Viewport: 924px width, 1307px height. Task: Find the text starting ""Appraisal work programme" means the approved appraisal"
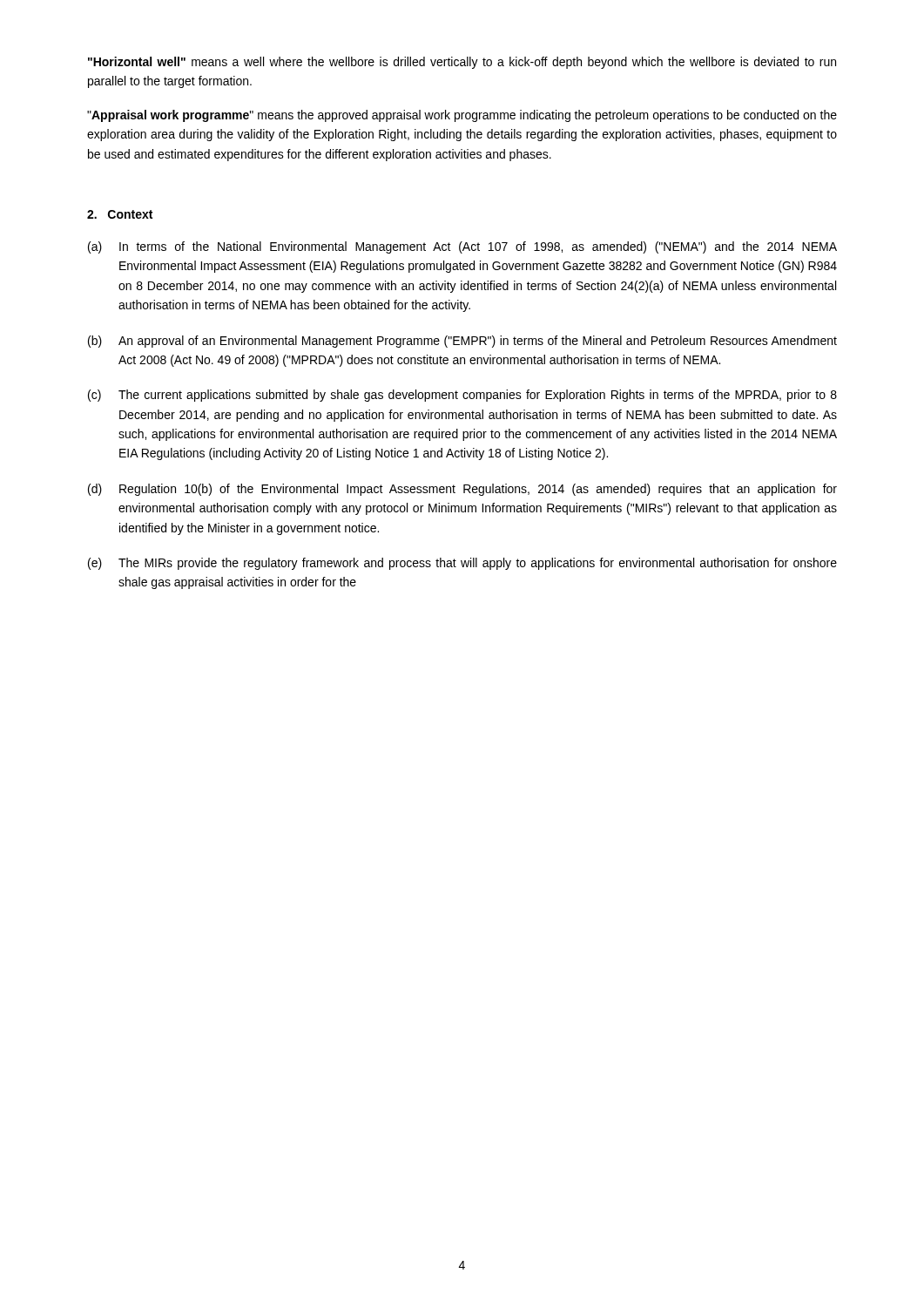[462, 134]
